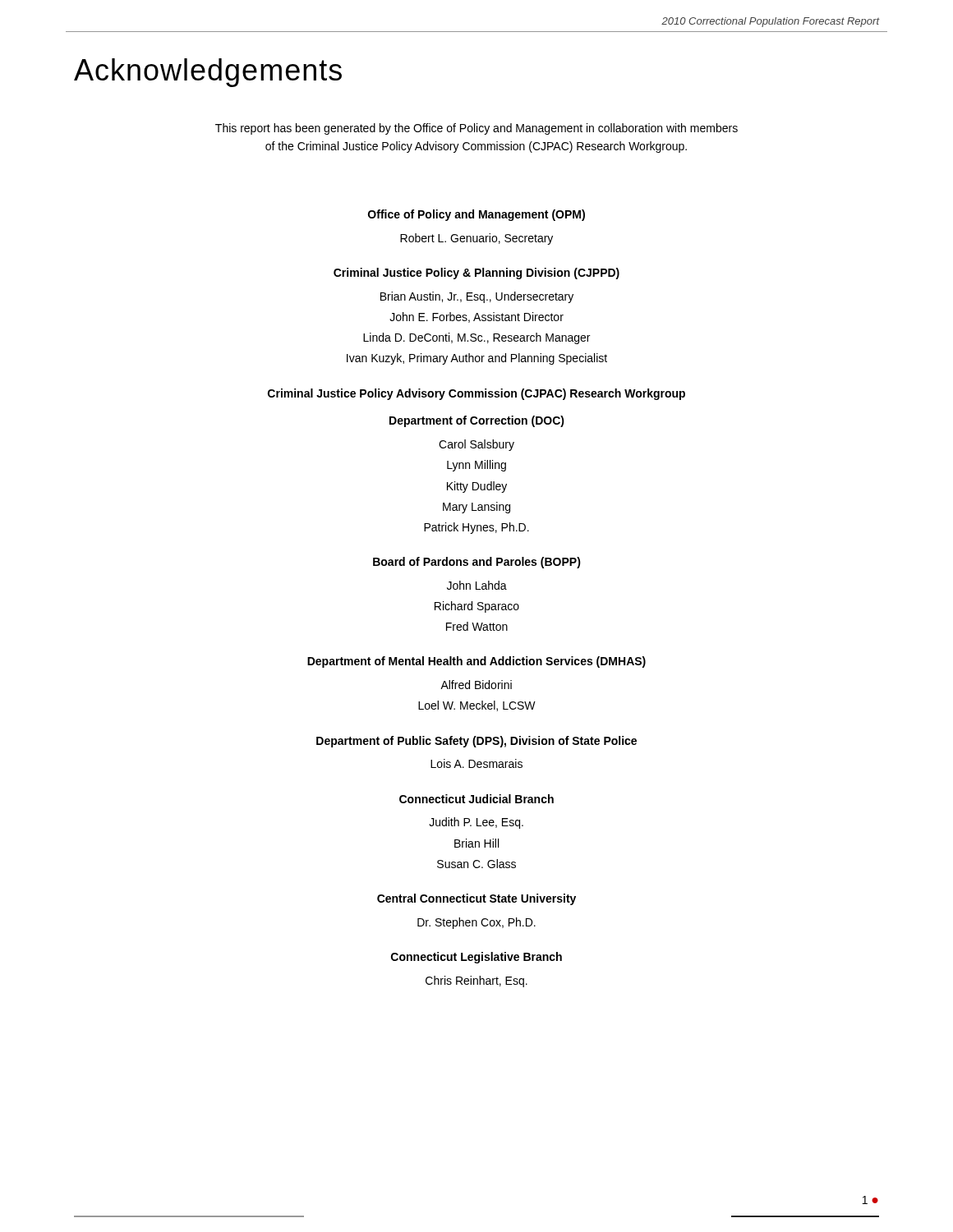Find "Dr. Stephen Cox, Ph.D." on this page
953x1232 pixels.
476,922
